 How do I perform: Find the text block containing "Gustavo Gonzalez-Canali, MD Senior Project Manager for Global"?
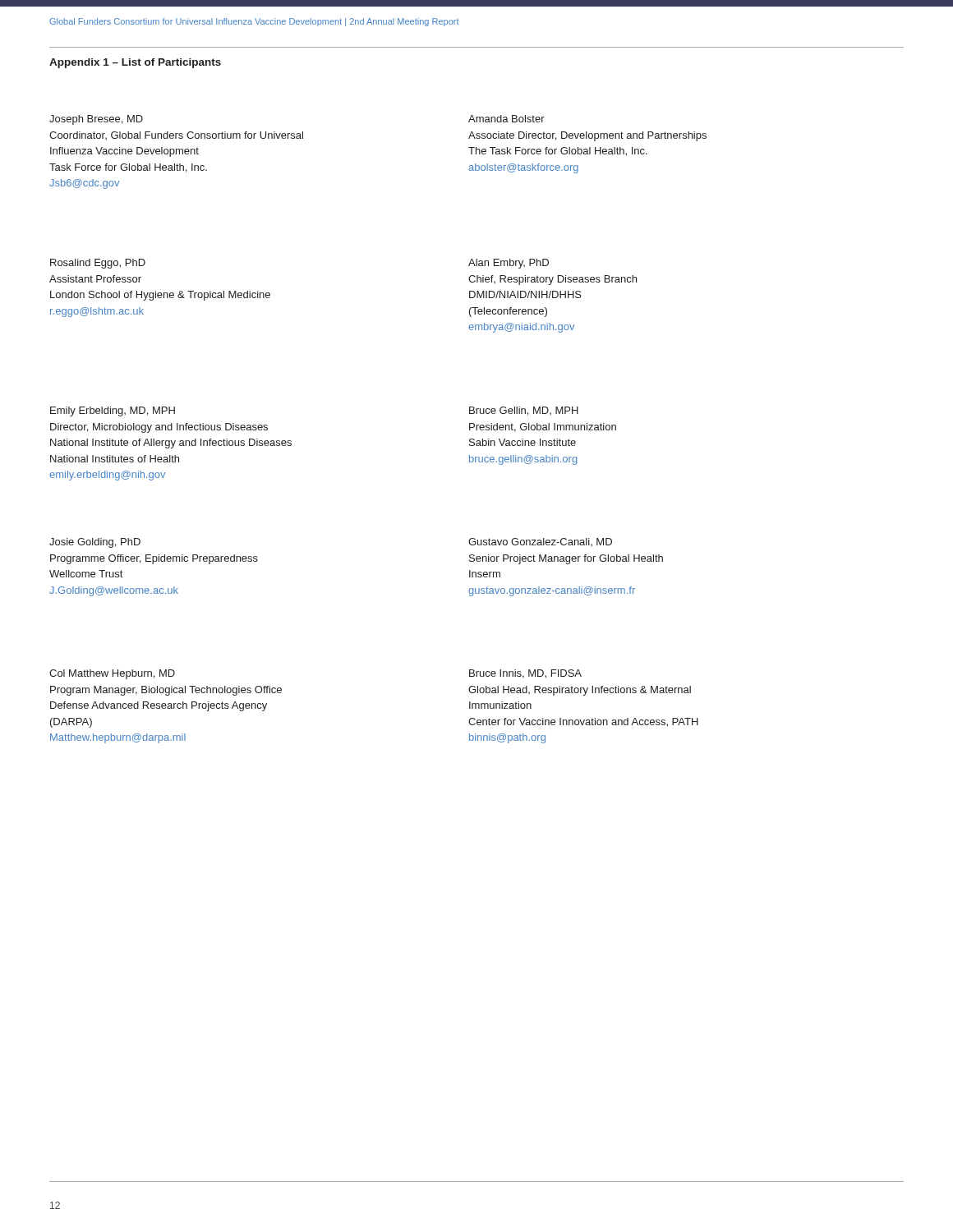(665, 566)
